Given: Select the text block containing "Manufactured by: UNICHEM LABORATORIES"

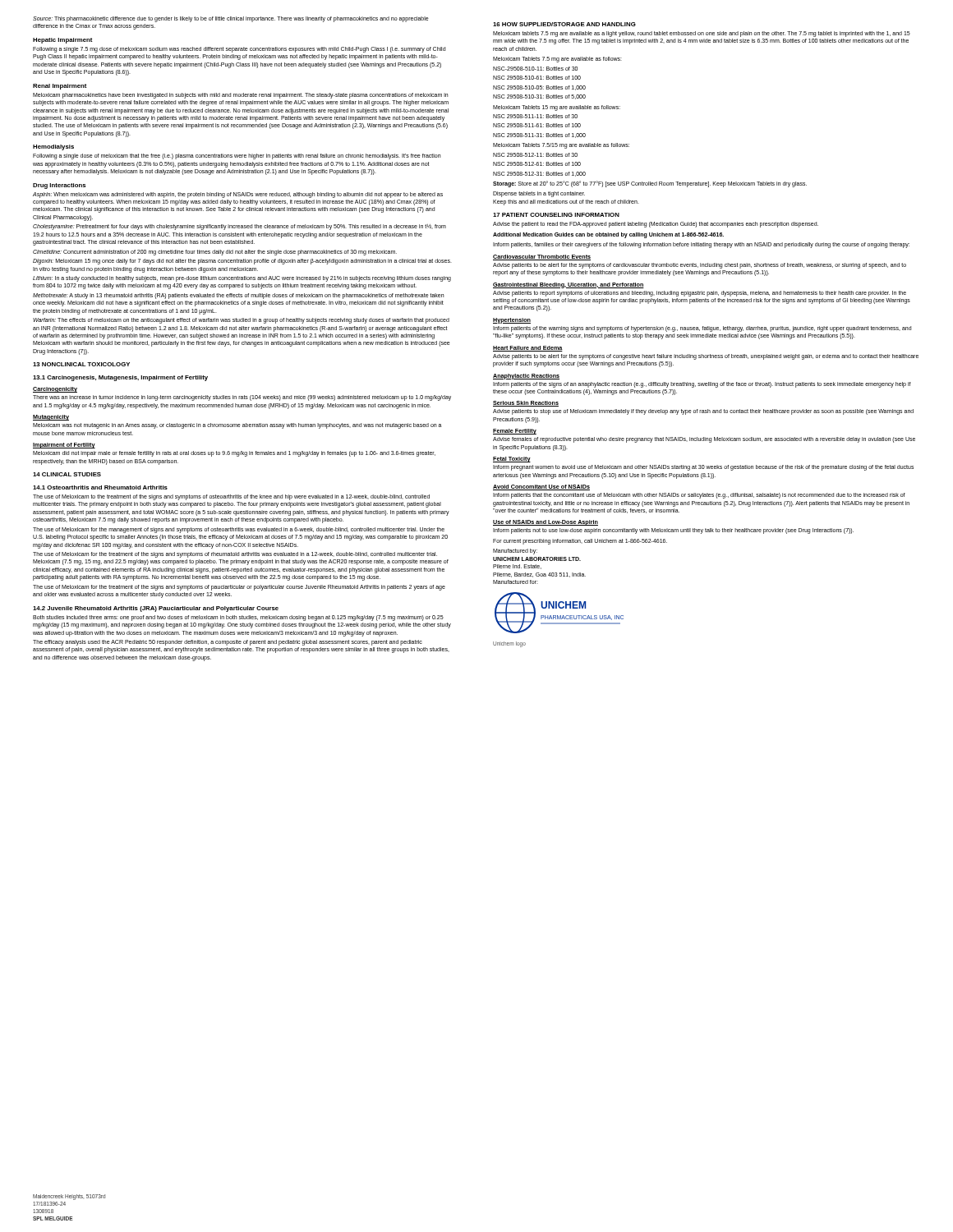Looking at the screenshot, I should point(515,552).
